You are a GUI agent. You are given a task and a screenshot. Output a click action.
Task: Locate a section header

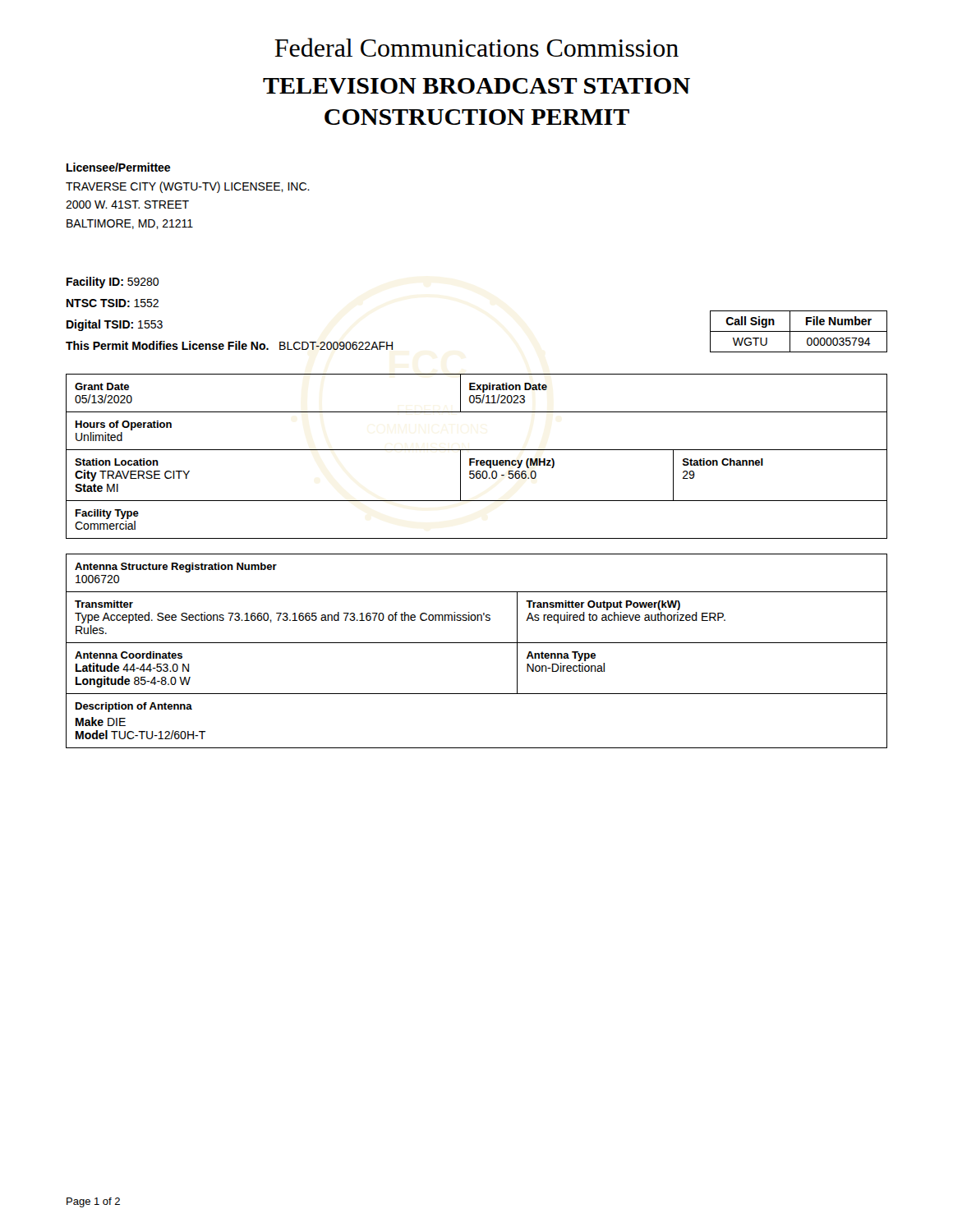coord(118,168)
